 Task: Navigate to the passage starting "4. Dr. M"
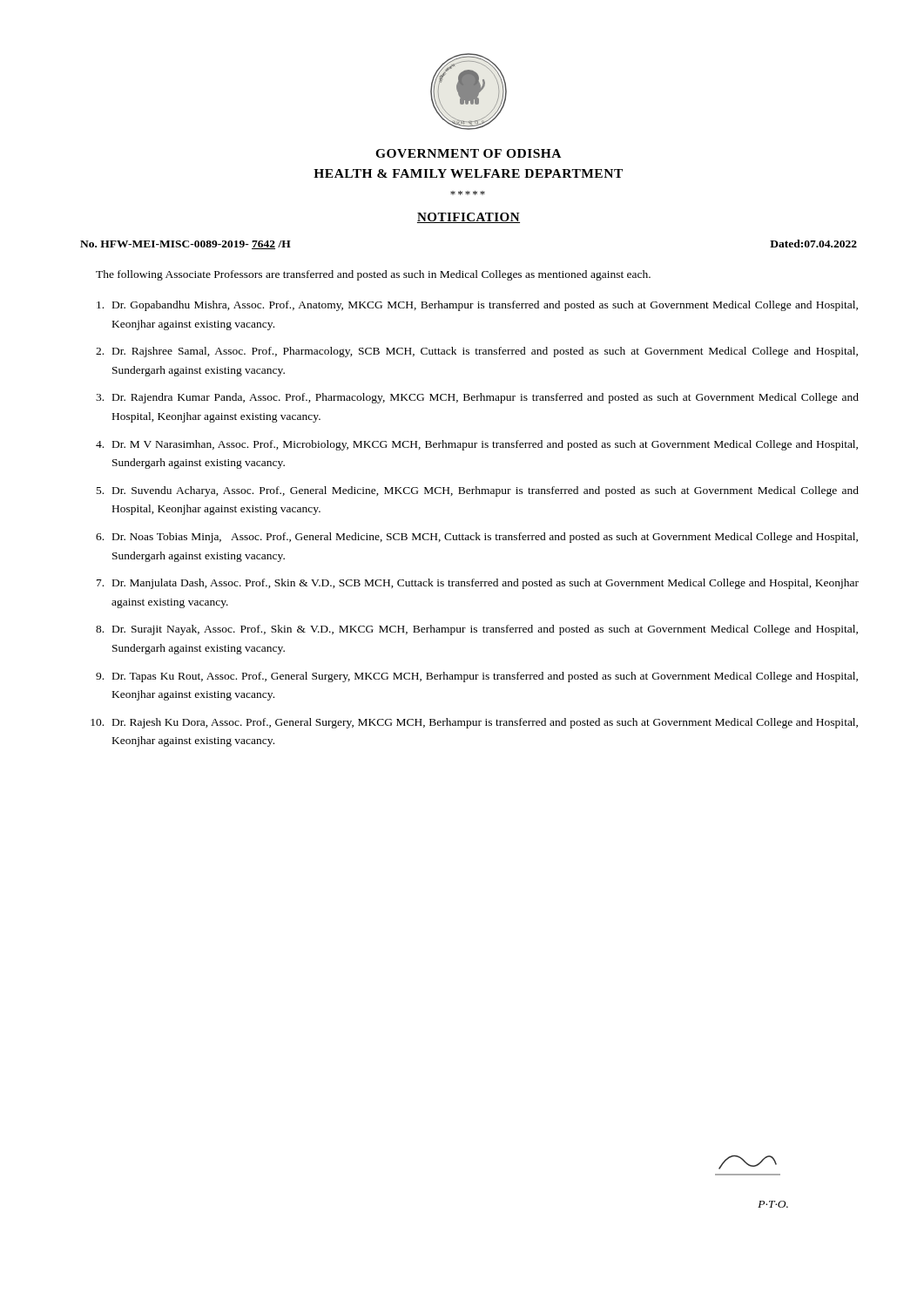point(469,453)
